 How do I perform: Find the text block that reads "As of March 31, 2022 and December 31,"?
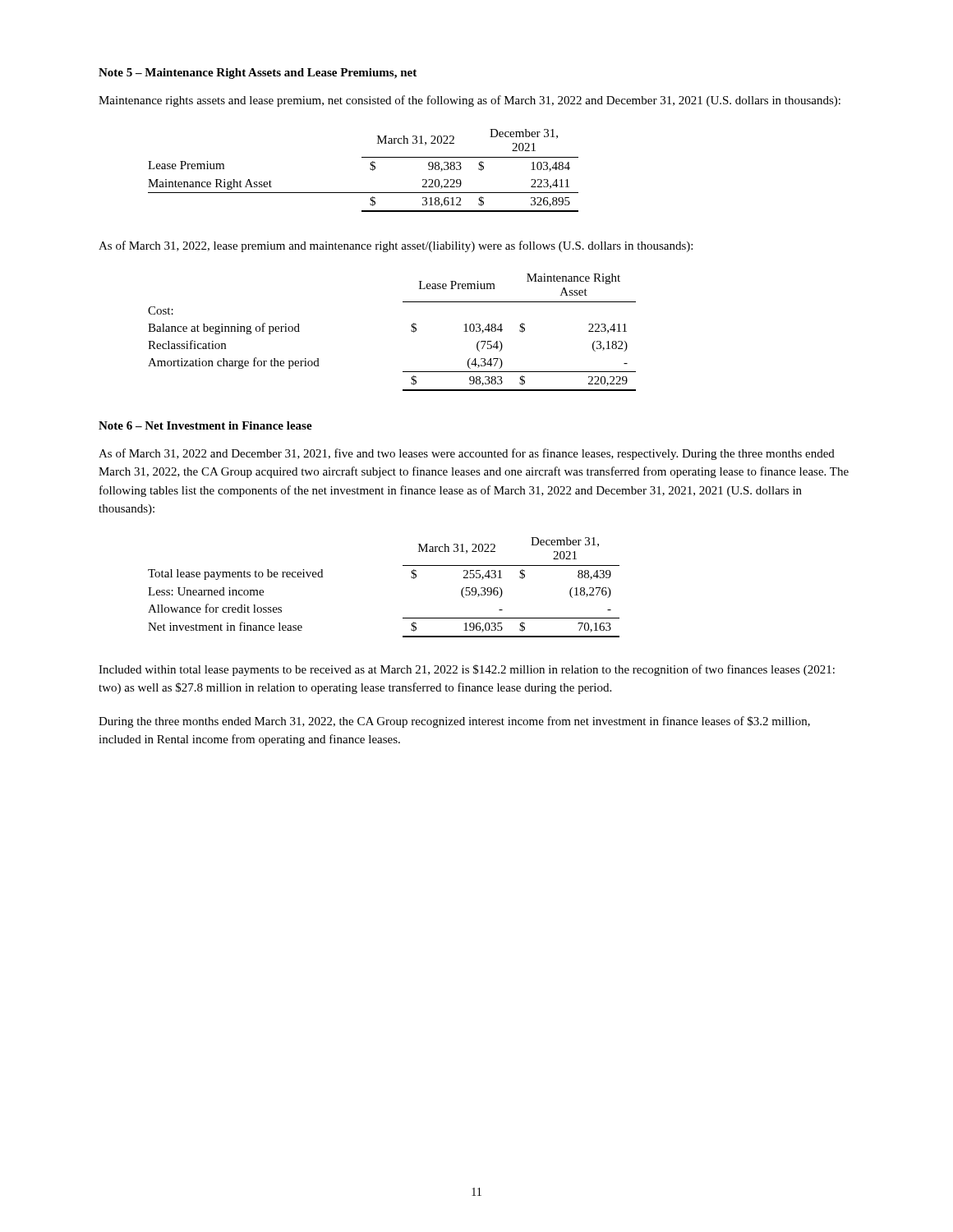[474, 481]
